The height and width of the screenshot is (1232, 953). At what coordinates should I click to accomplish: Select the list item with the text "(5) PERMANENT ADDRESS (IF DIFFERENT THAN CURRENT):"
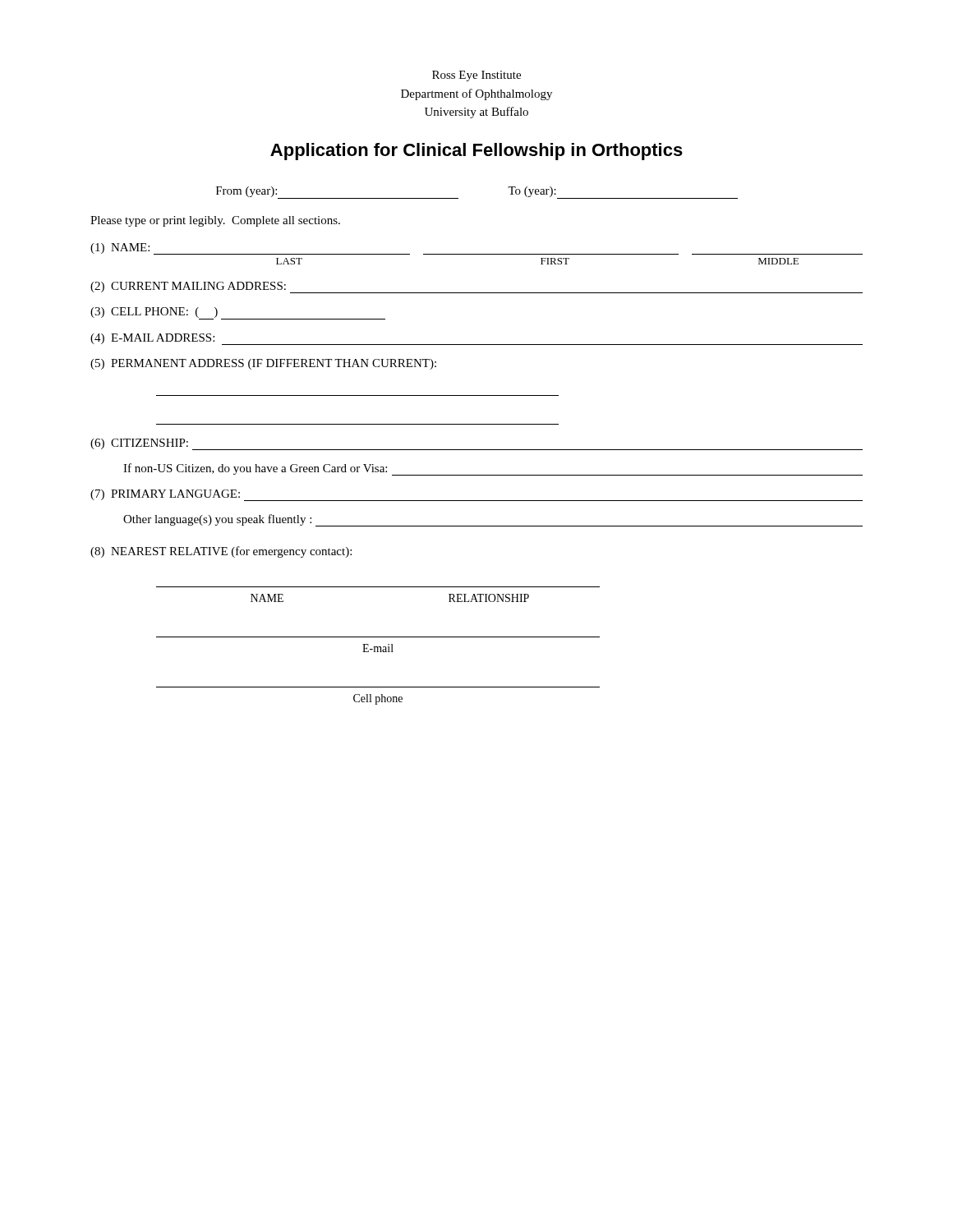[x=476, y=390]
